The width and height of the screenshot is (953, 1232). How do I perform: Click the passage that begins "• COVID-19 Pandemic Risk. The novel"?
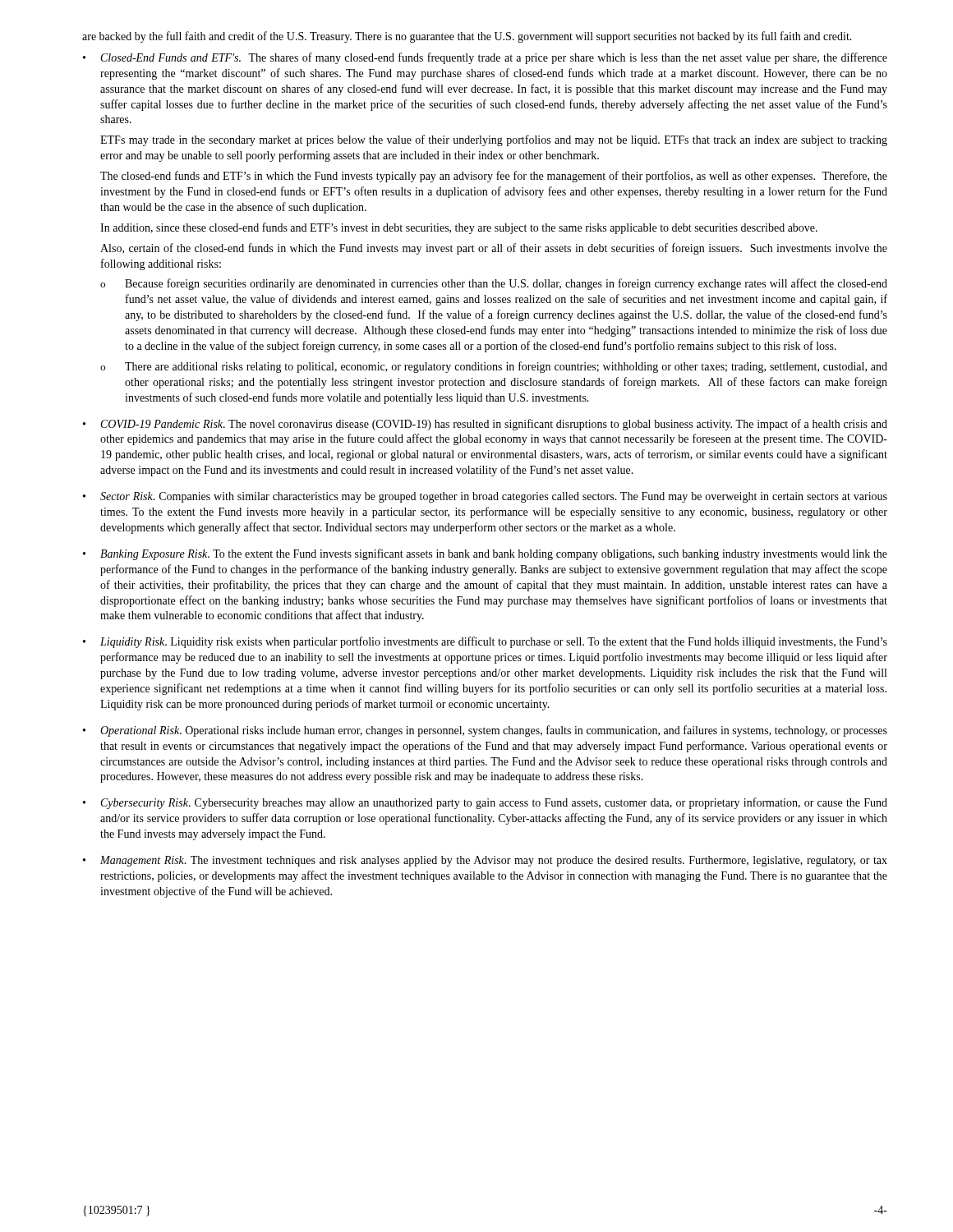click(485, 450)
